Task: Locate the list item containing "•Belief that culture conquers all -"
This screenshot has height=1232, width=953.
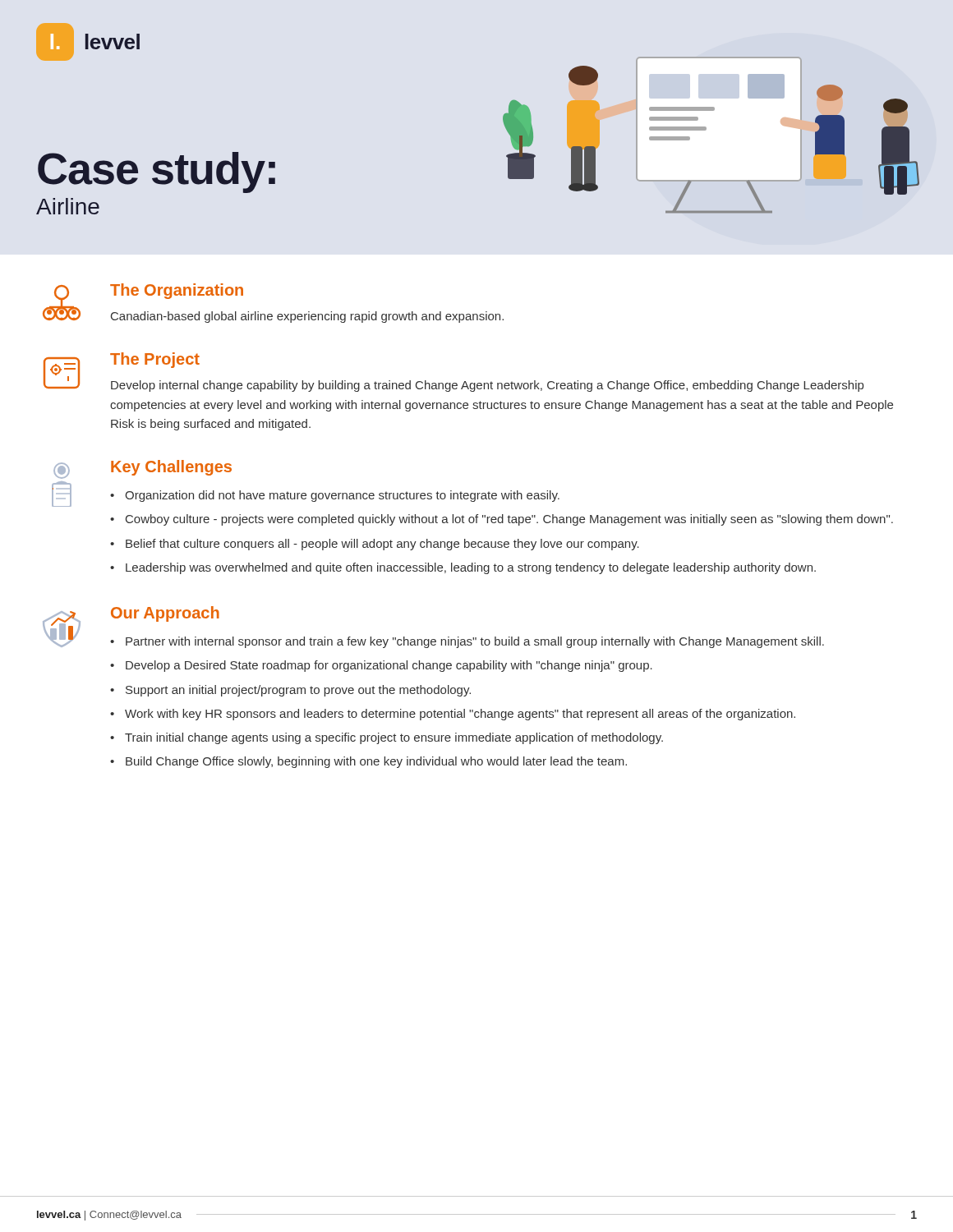Action: pos(375,543)
